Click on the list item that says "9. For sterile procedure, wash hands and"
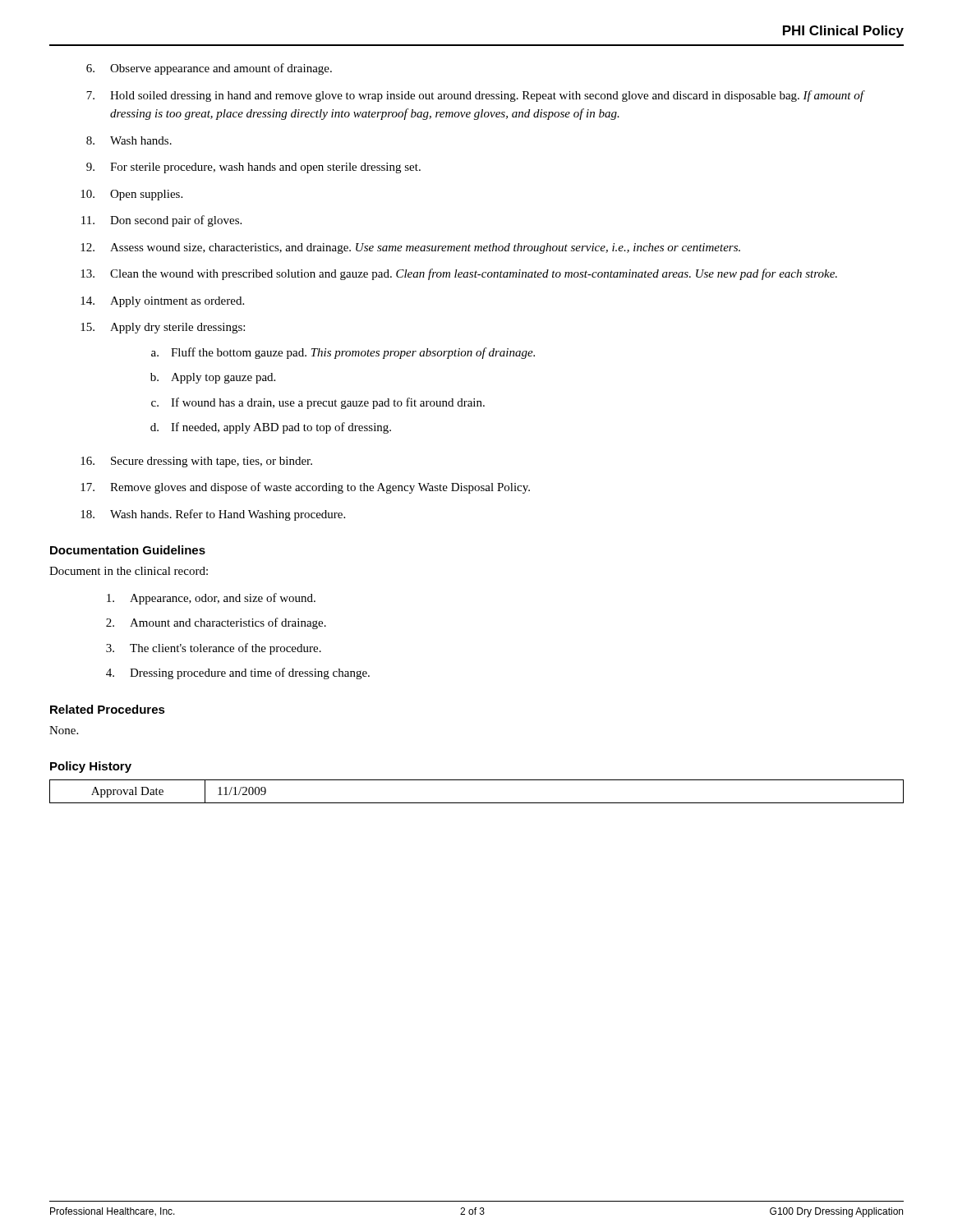The height and width of the screenshot is (1232, 953). (x=253, y=168)
